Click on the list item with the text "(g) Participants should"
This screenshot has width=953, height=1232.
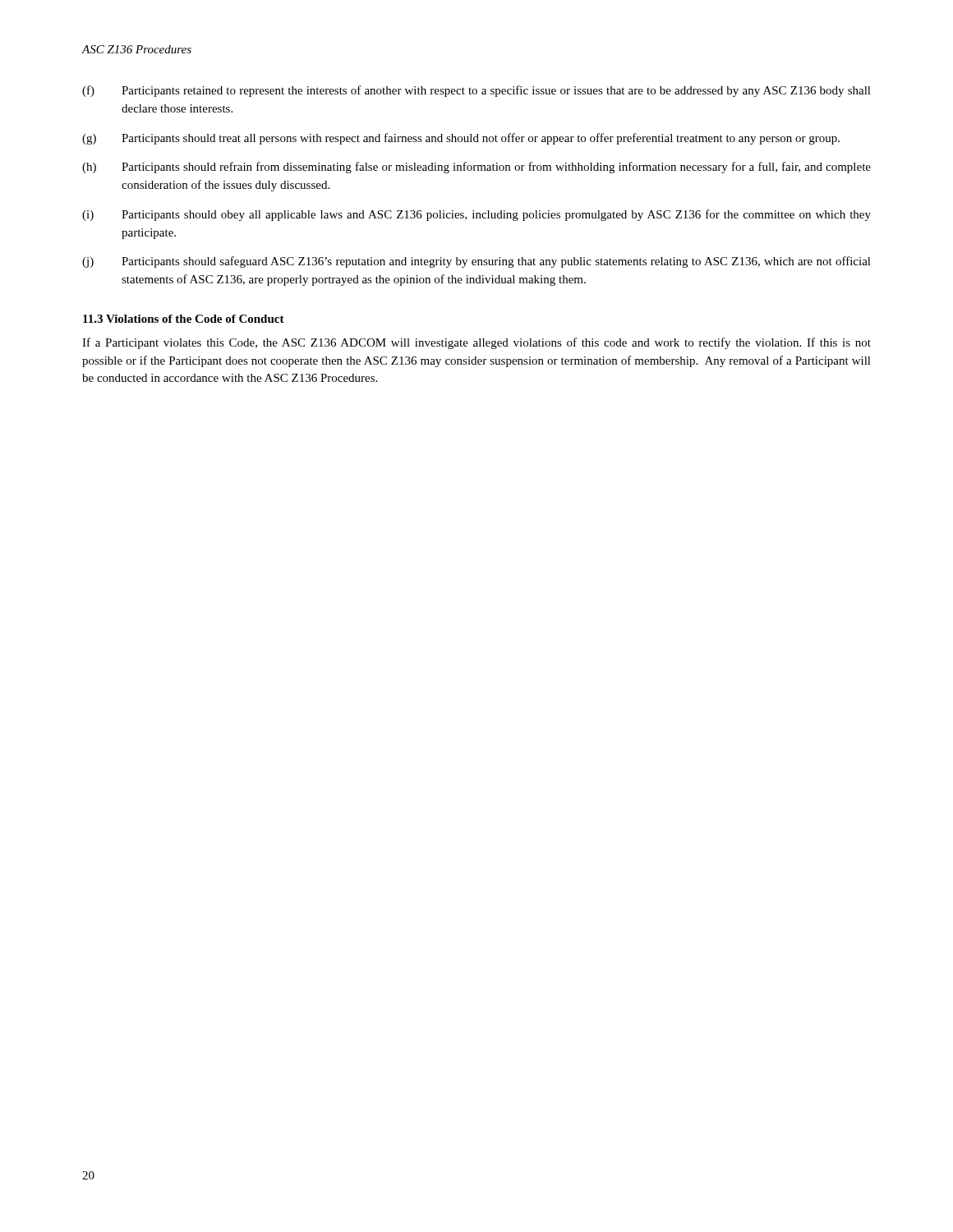(476, 138)
